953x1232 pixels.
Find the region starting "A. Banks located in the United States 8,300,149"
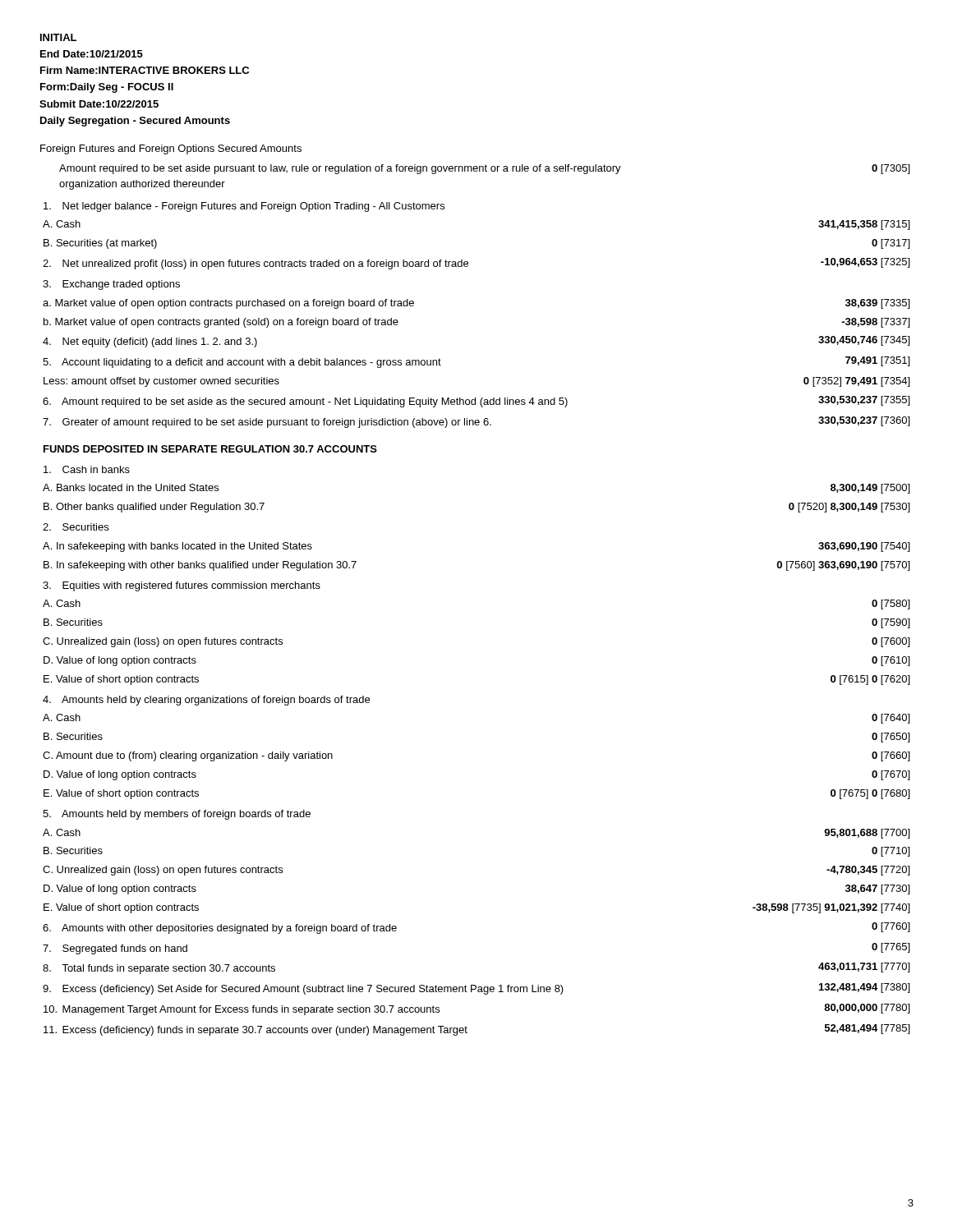(x=133, y=488)
